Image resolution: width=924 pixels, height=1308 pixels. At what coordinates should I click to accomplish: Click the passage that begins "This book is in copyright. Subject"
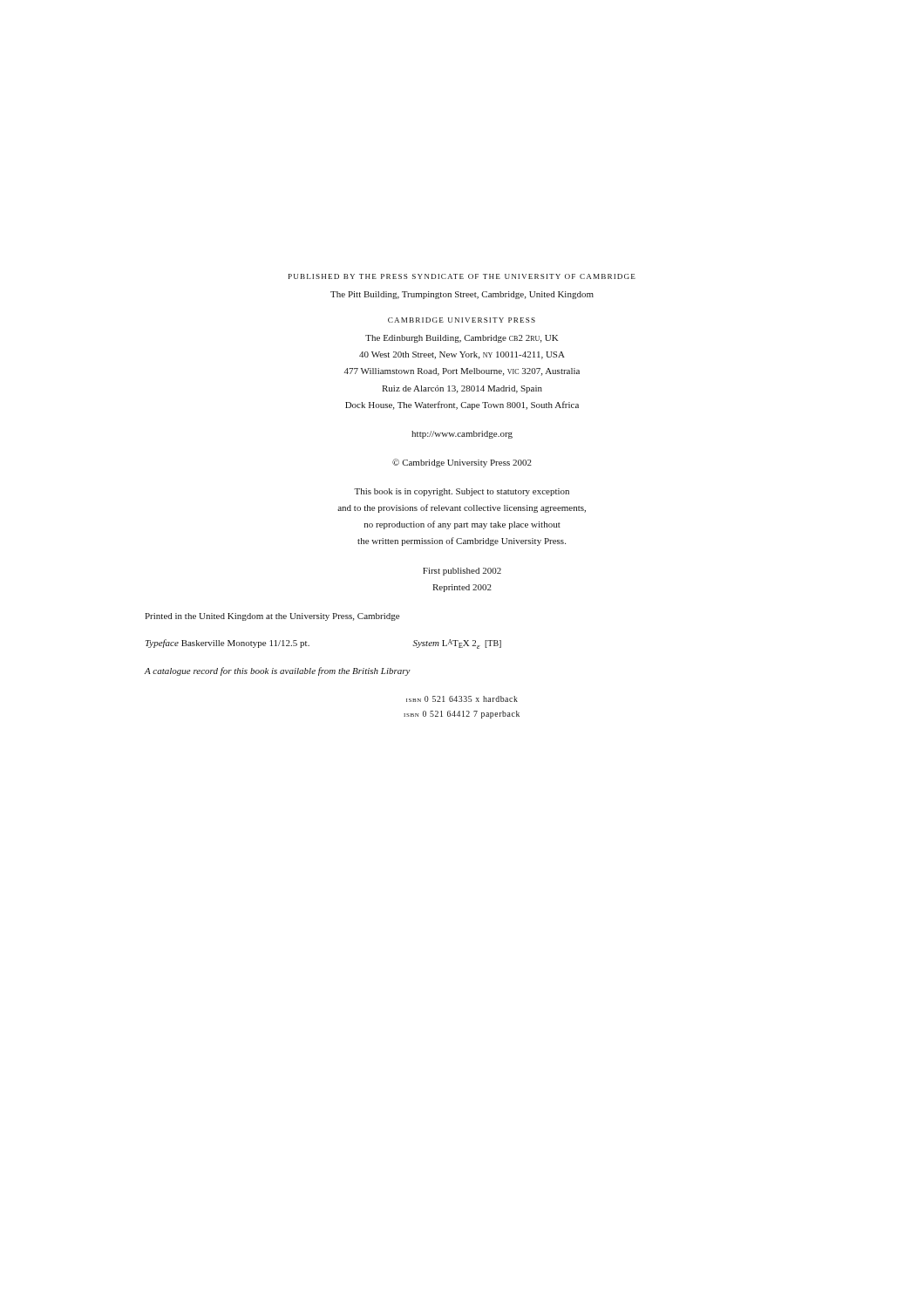pyautogui.click(x=462, y=516)
